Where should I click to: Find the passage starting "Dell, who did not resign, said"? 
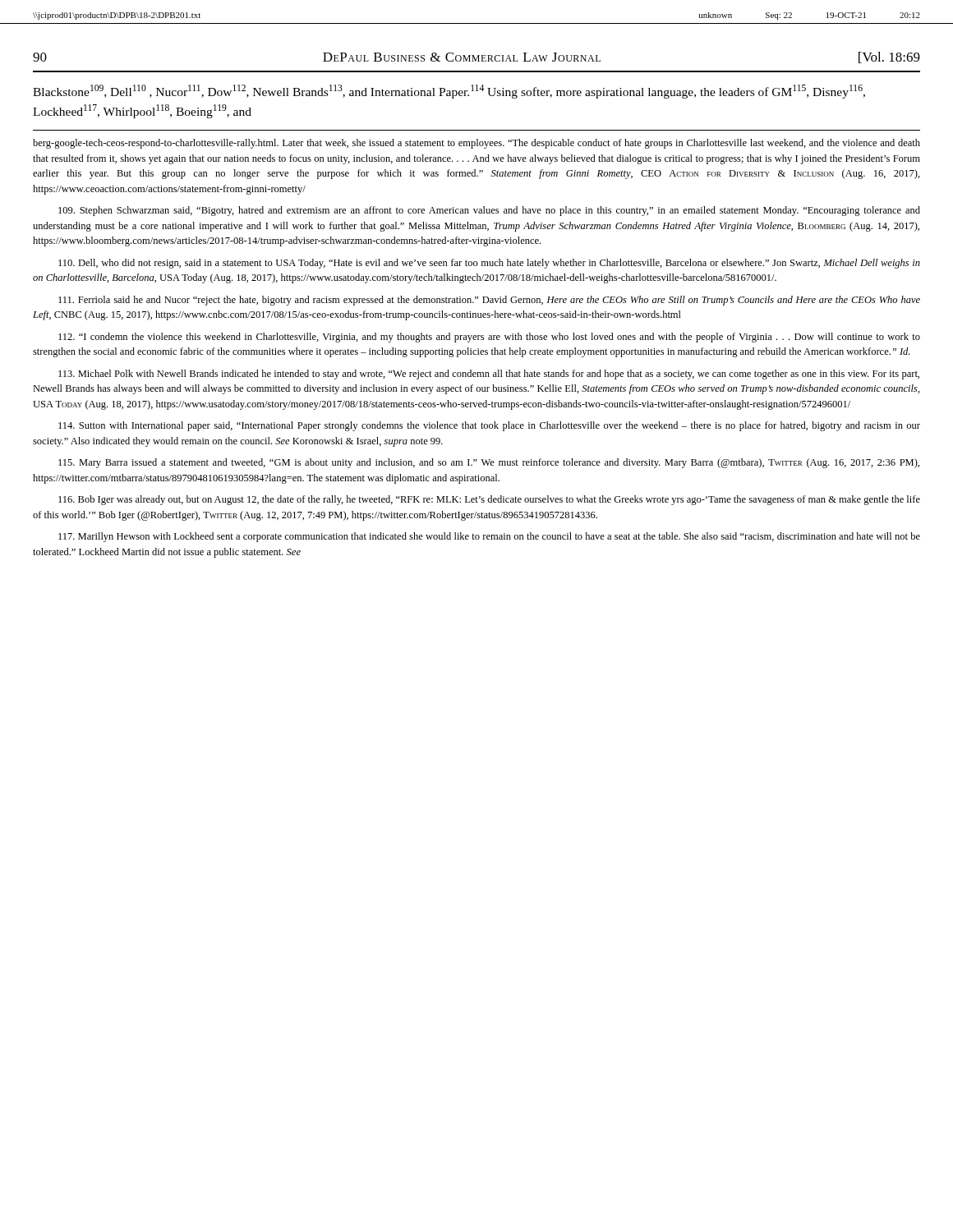tap(476, 270)
